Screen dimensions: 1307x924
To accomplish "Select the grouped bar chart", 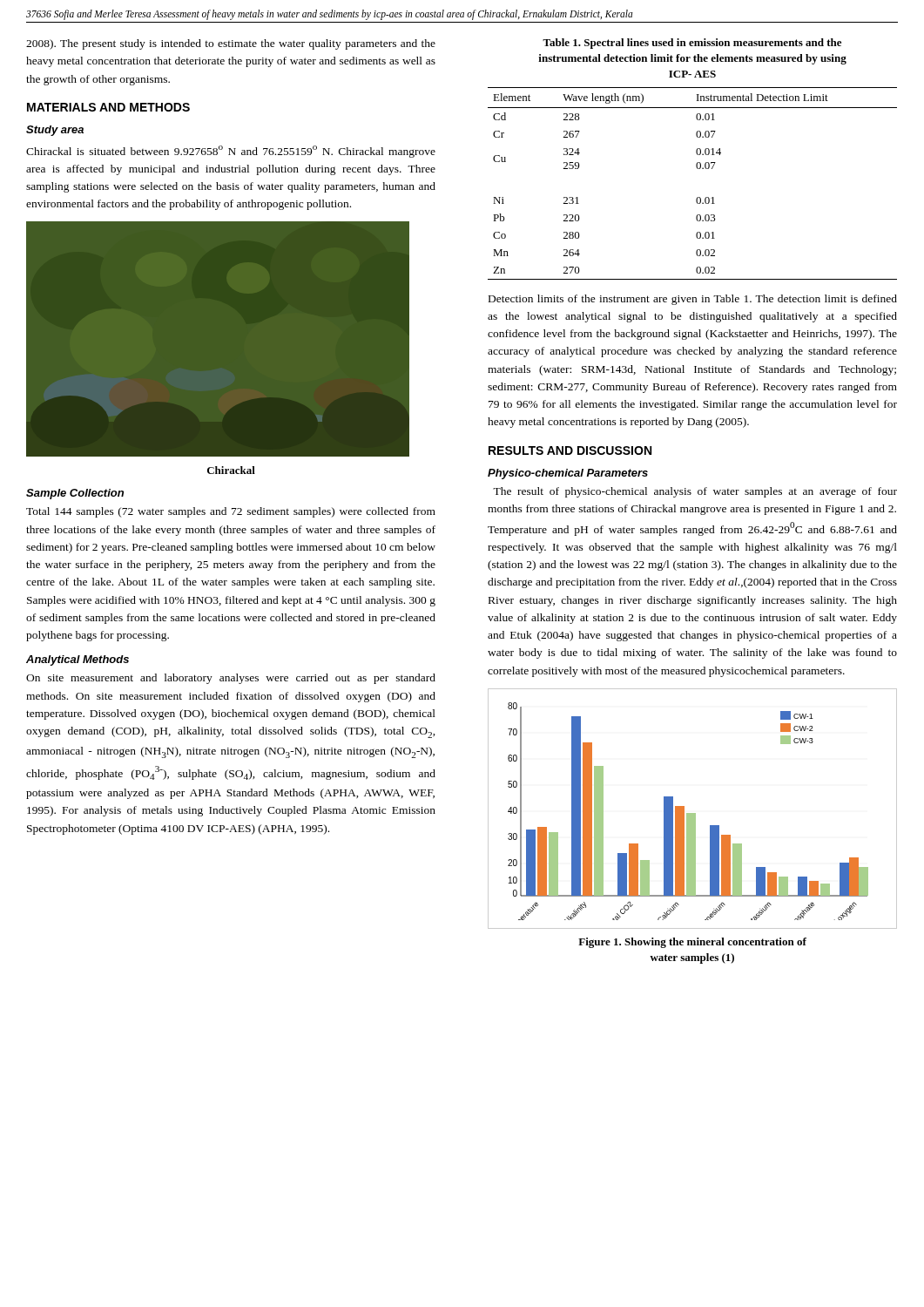I will pos(692,808).
